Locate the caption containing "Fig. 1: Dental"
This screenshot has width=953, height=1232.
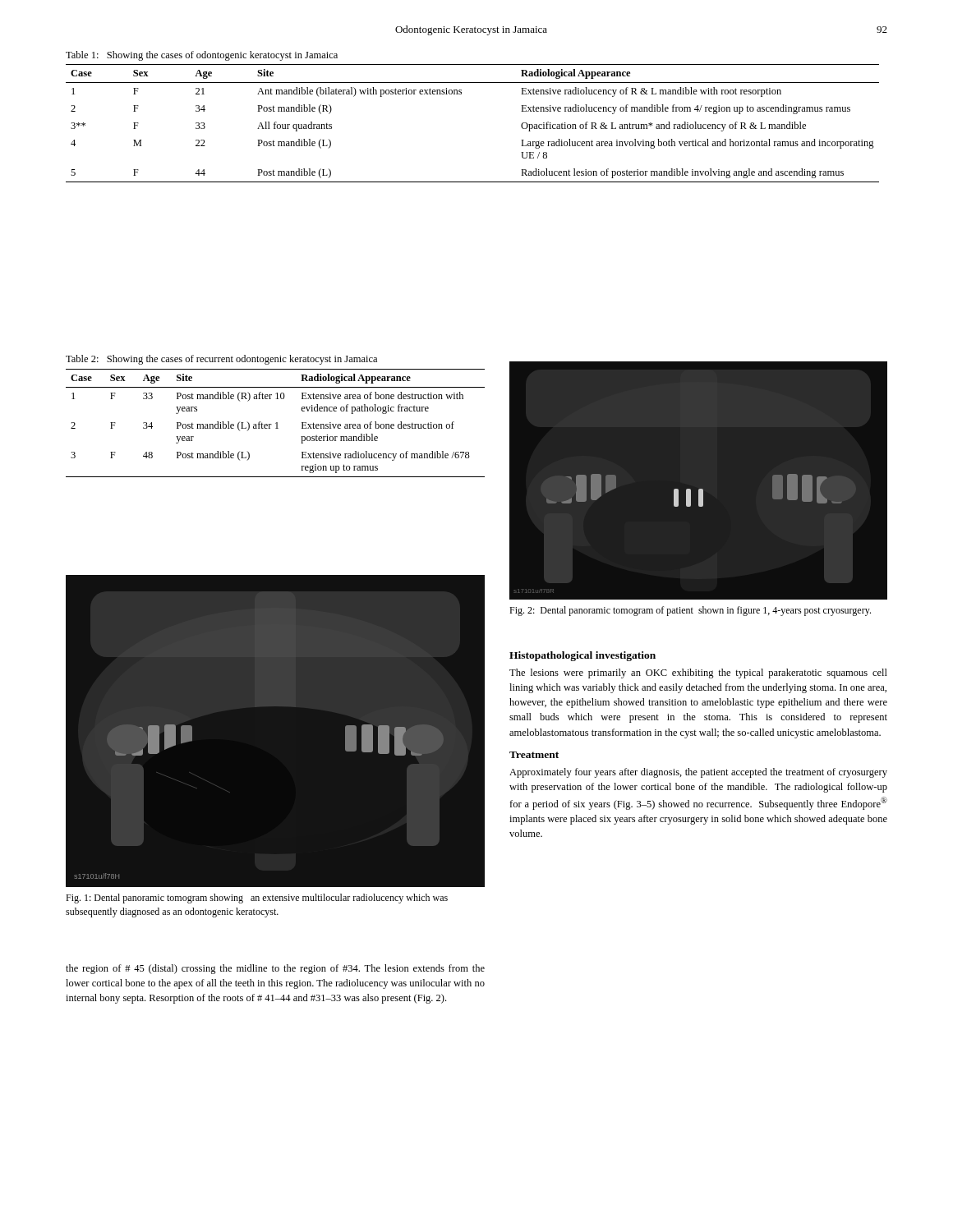click(x=257, y=905)
